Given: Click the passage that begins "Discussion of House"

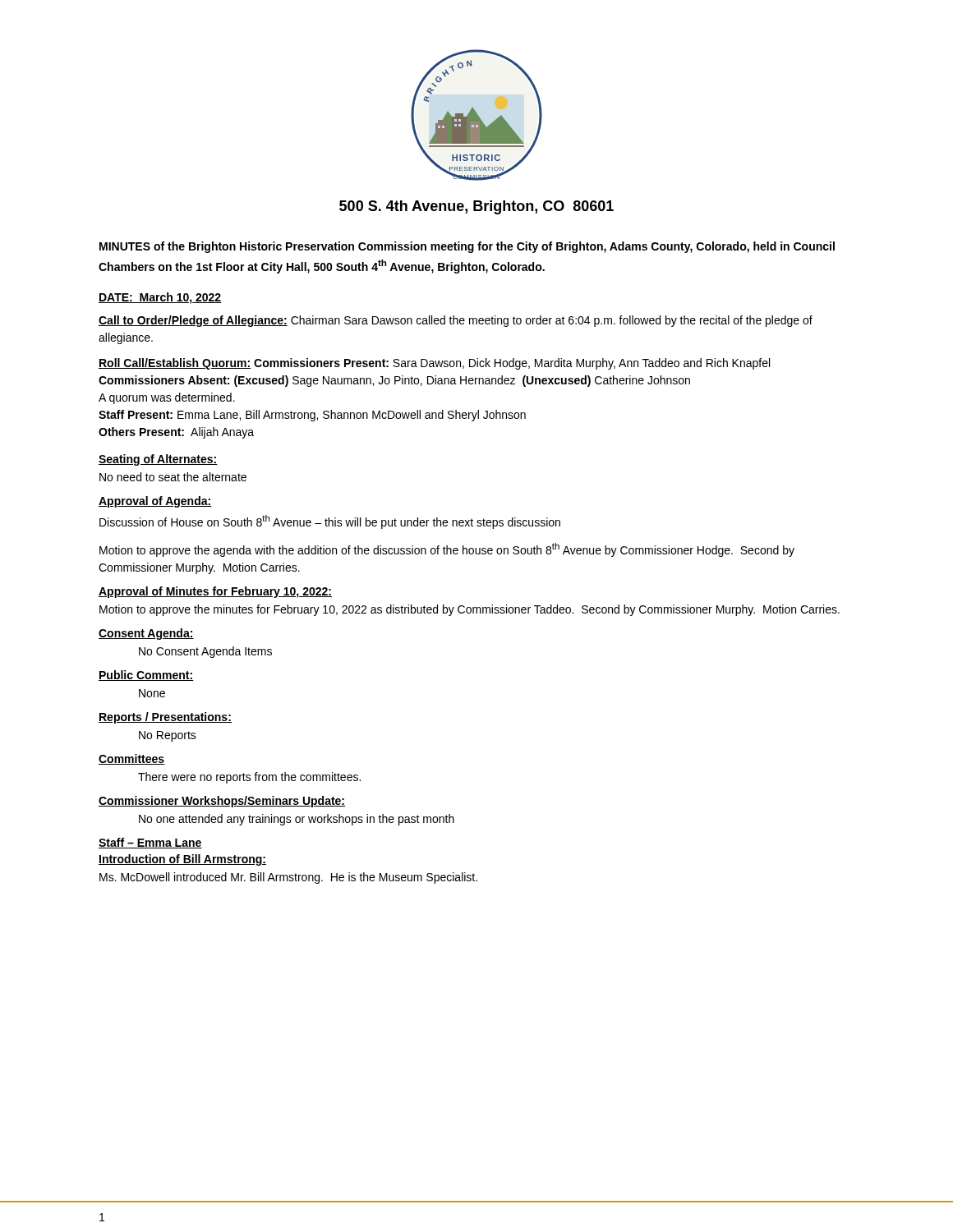Looking at the screenshot, I should [330, 520].
